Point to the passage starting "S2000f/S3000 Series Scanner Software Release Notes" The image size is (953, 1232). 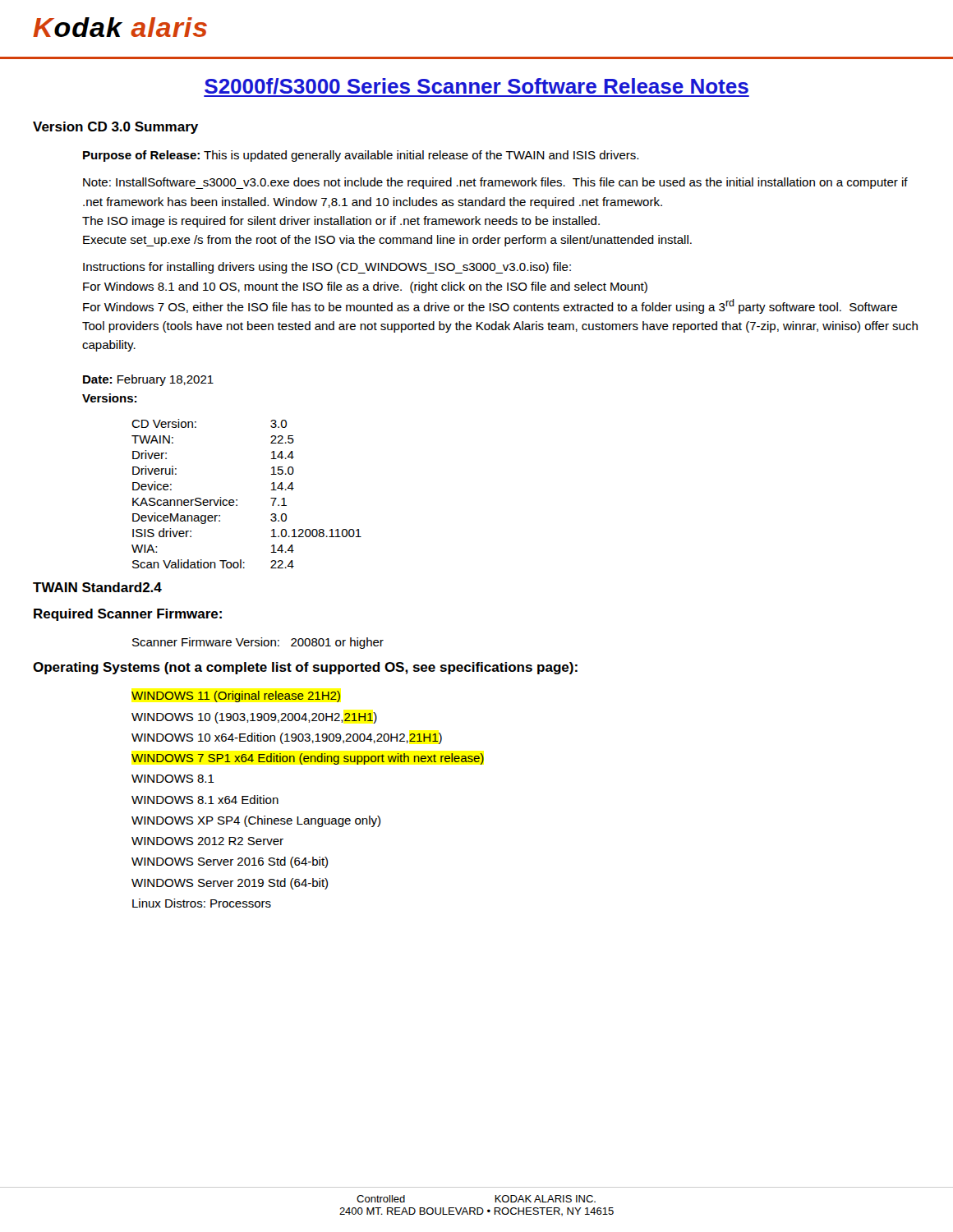(x=476, y=86)
